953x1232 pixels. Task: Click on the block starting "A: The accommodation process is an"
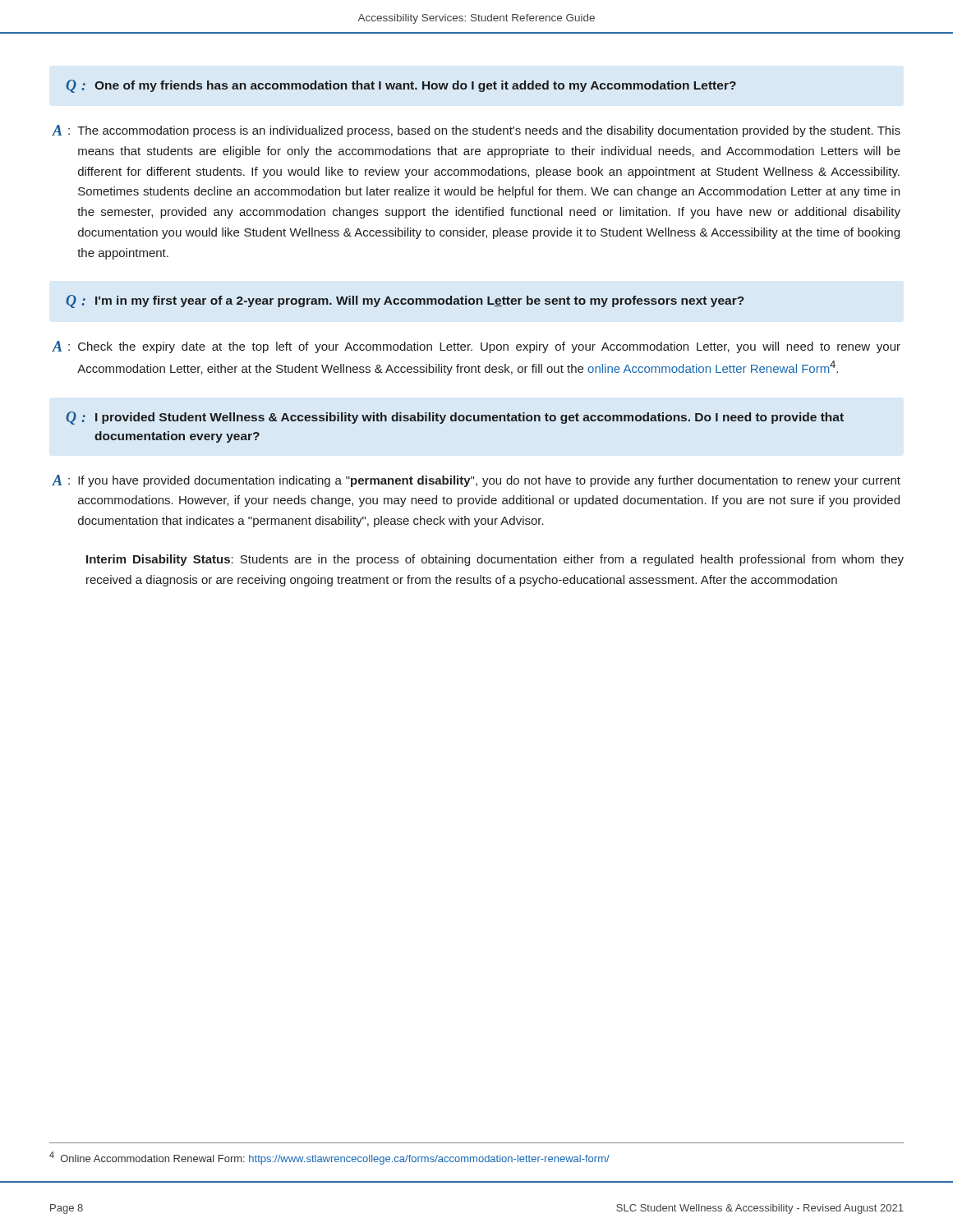pos(476,192)
